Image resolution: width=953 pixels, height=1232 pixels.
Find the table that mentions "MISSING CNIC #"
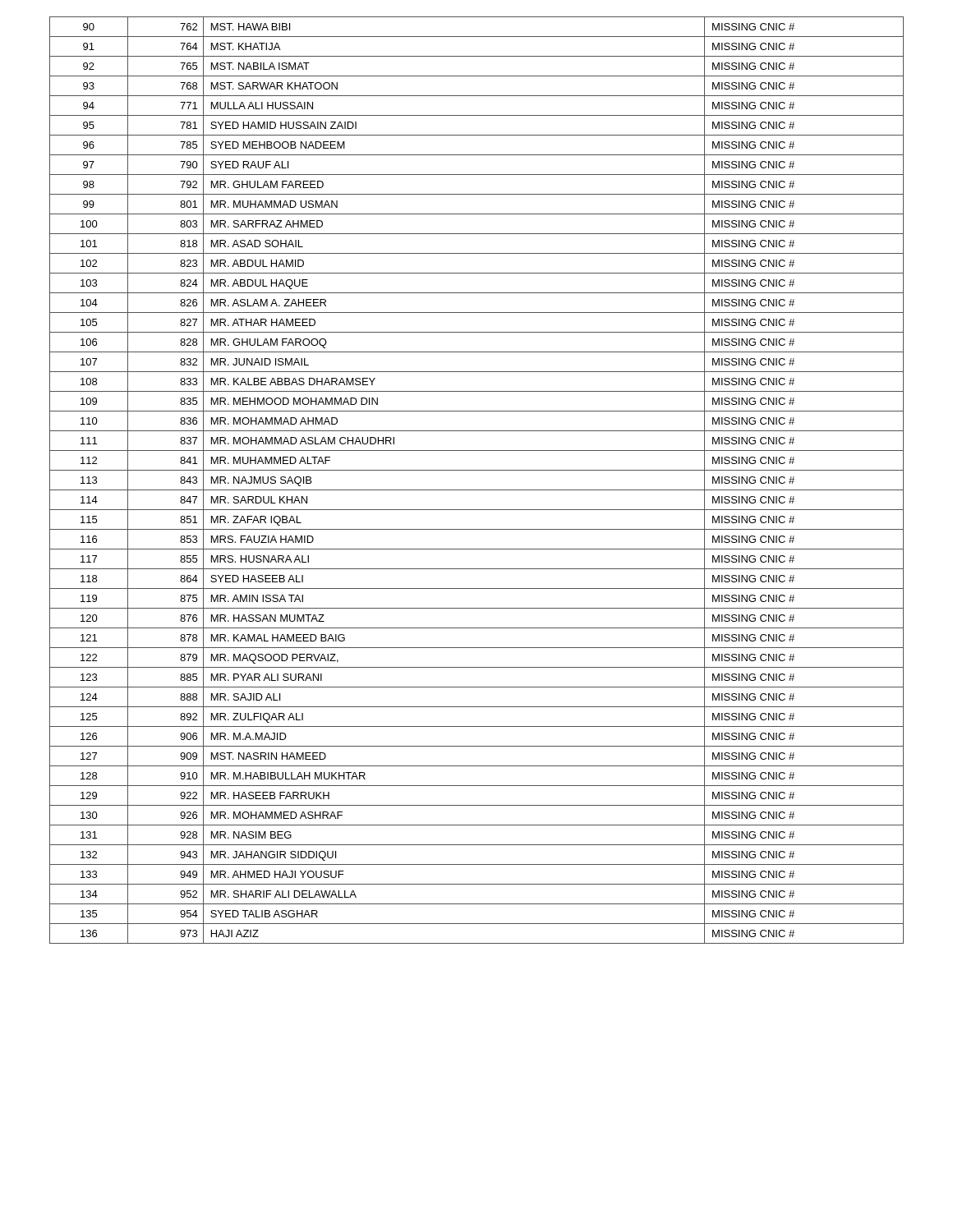pos(476,480)
